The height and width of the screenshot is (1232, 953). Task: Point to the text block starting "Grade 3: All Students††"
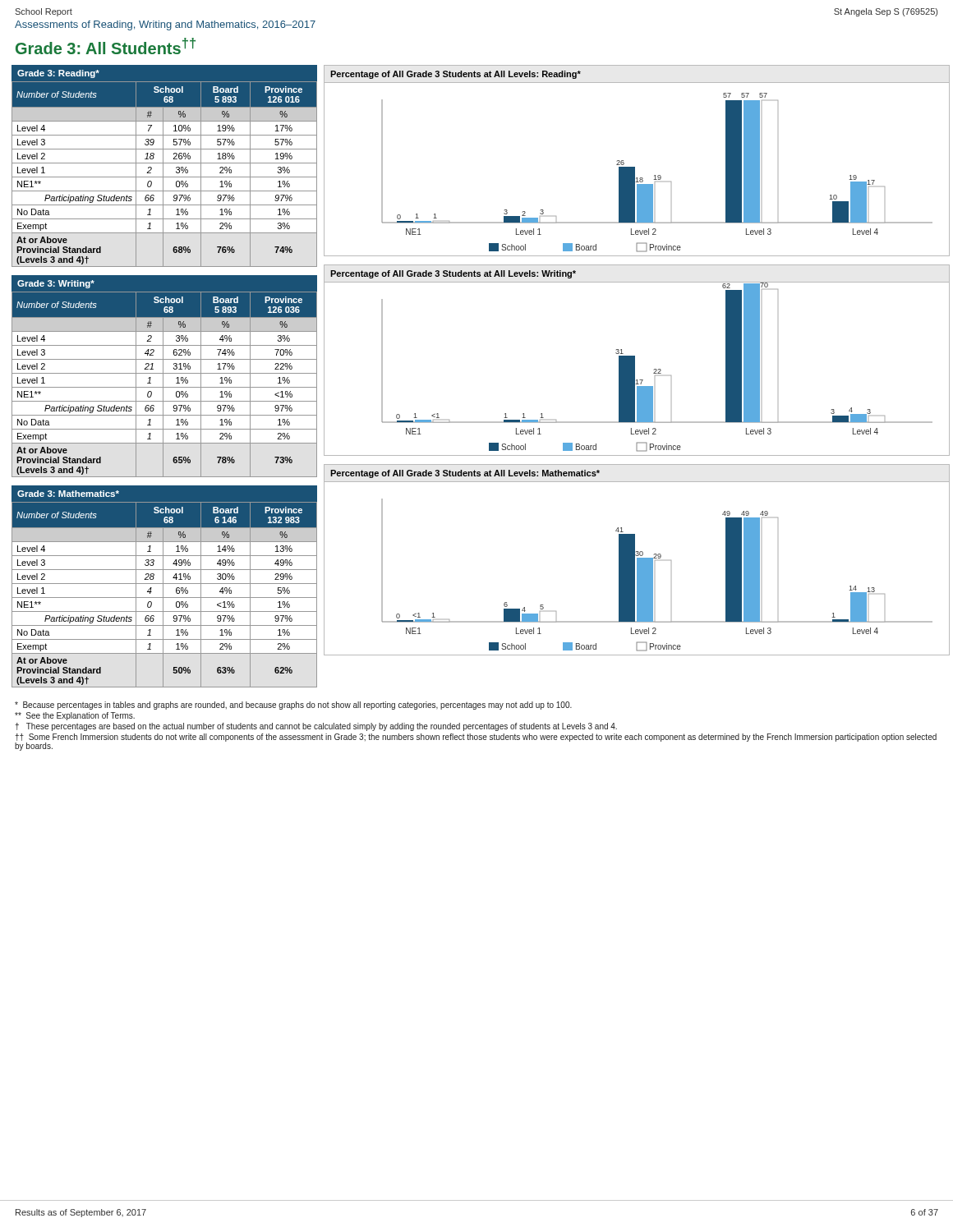coord(106,46)
